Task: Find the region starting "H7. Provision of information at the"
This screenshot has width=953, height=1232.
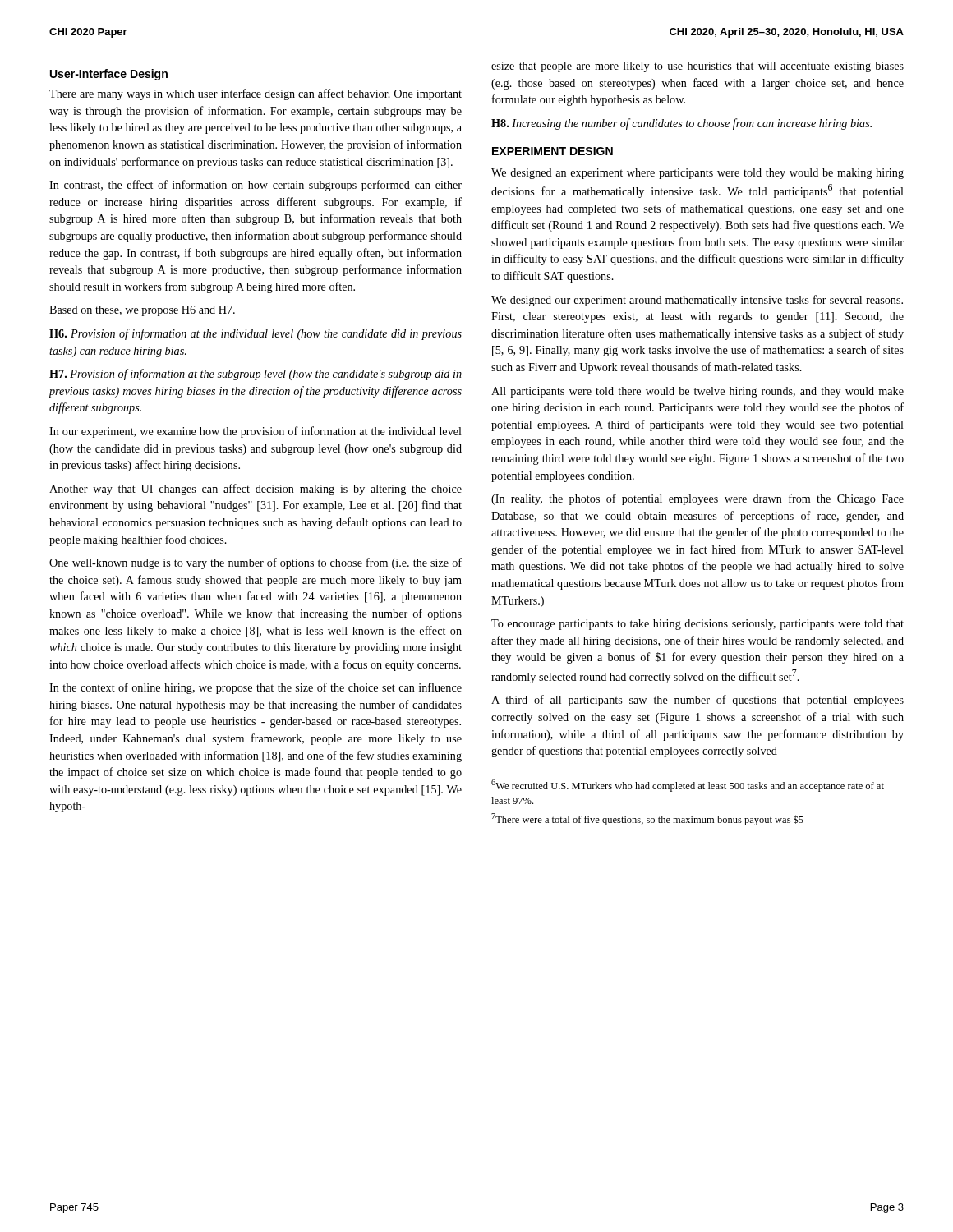Action: [255, 391]
